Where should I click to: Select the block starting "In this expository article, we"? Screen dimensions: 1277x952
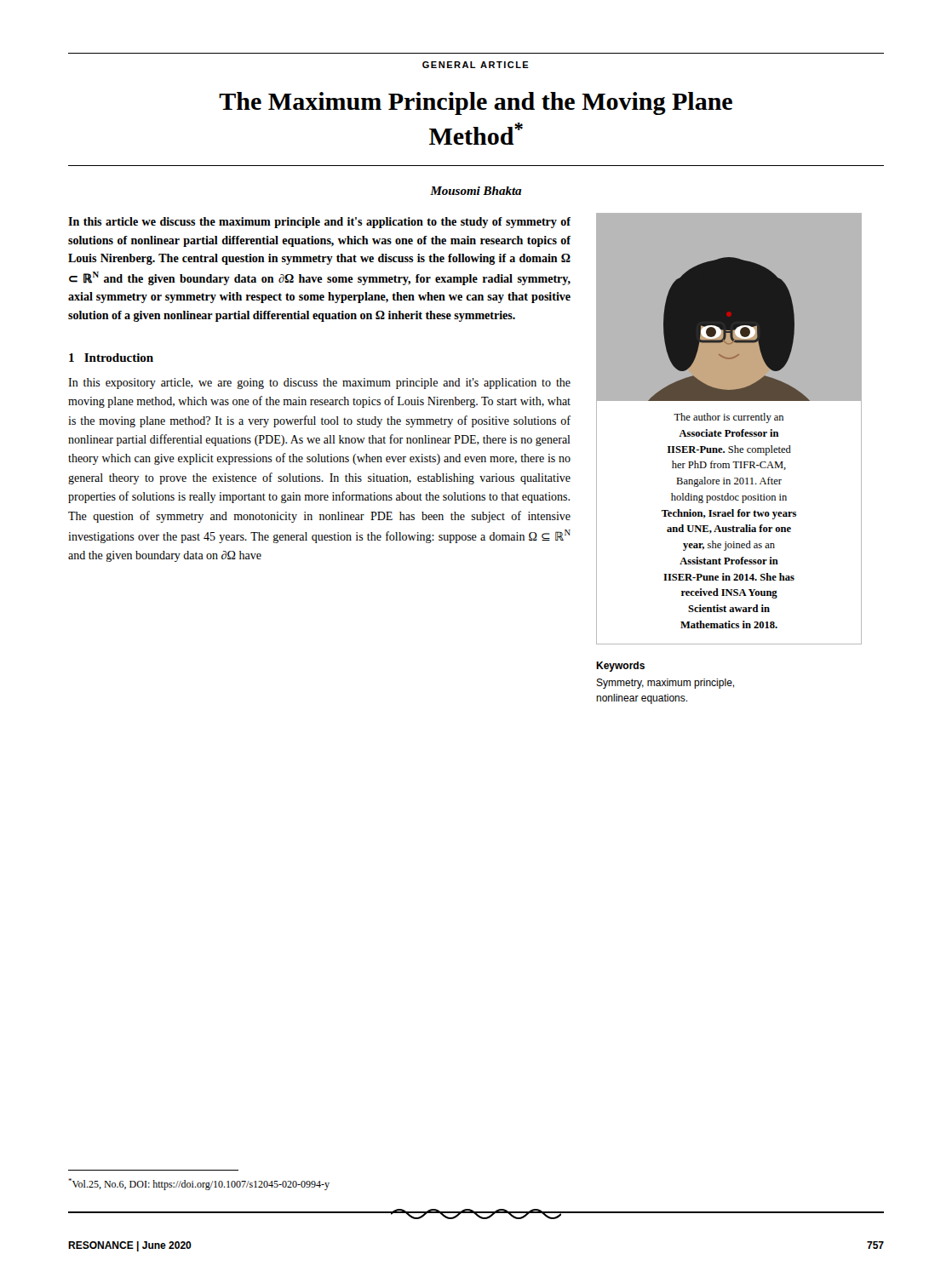click(x=319, y=469)
